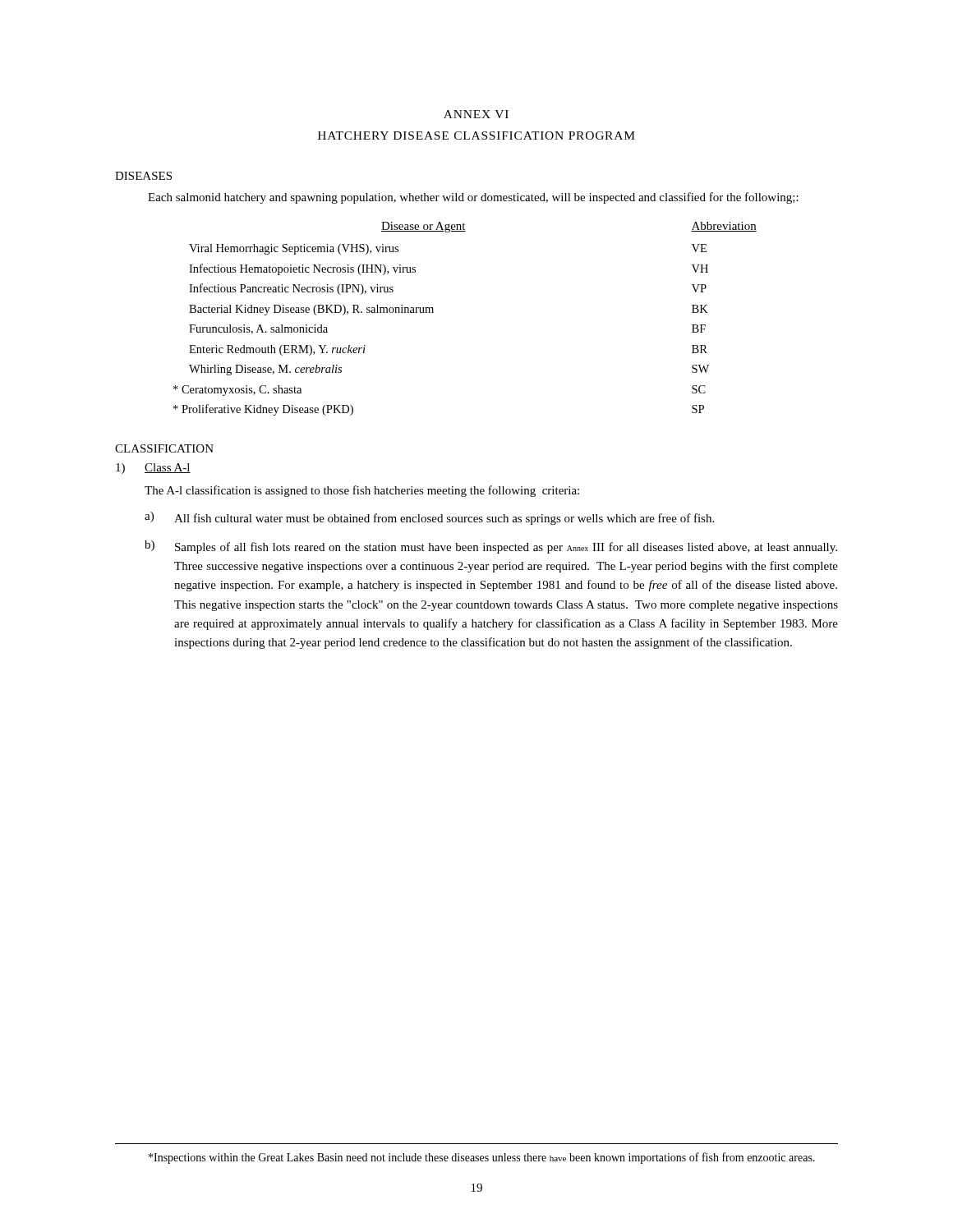Select the region starting "Inspections within the Great Lakes Basin need"

[x=482, y=1158]
